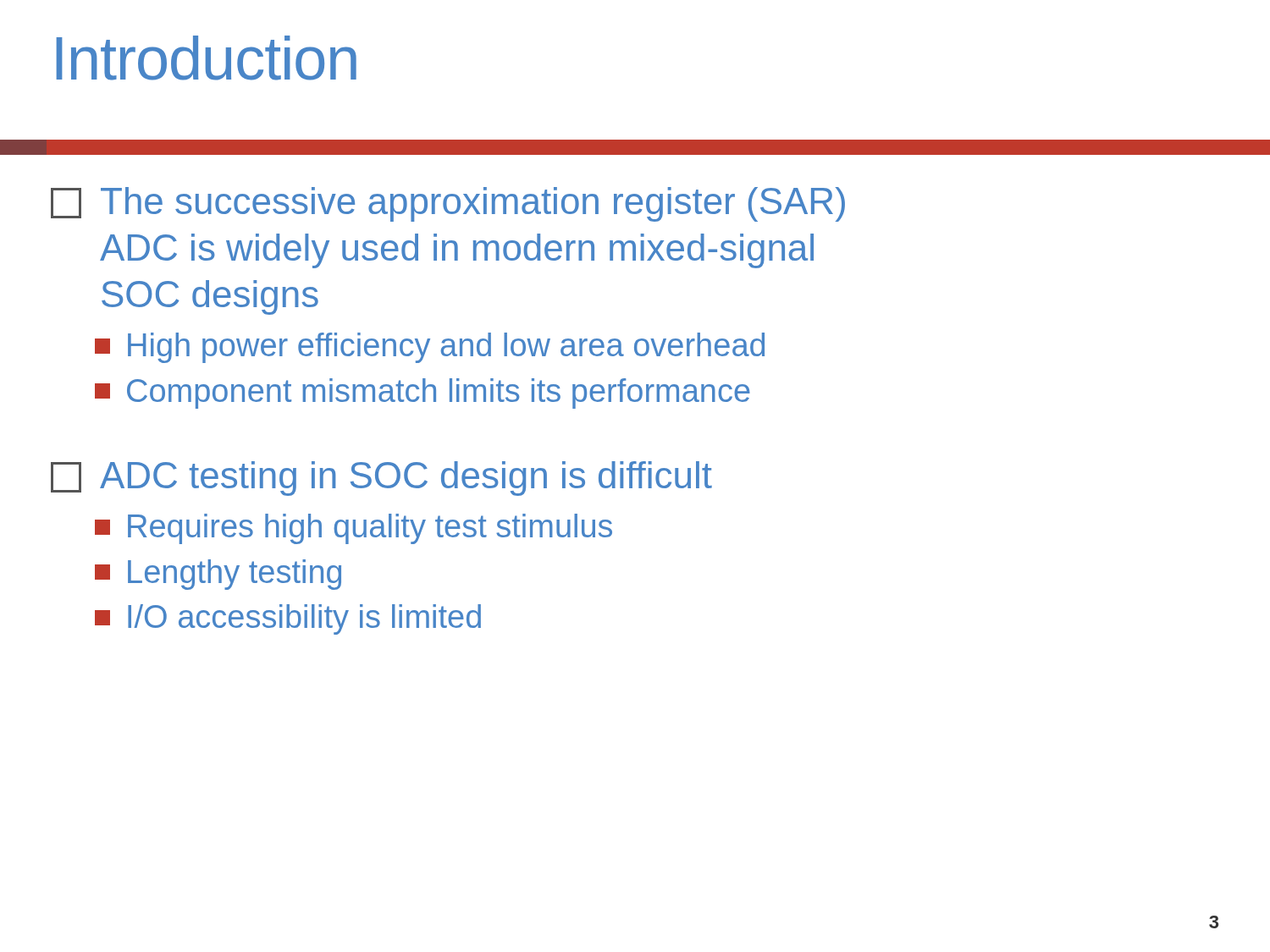Find the region starting "ADC testing in SOC design is difficult"

pyautogui.click(x=381, y=475)
